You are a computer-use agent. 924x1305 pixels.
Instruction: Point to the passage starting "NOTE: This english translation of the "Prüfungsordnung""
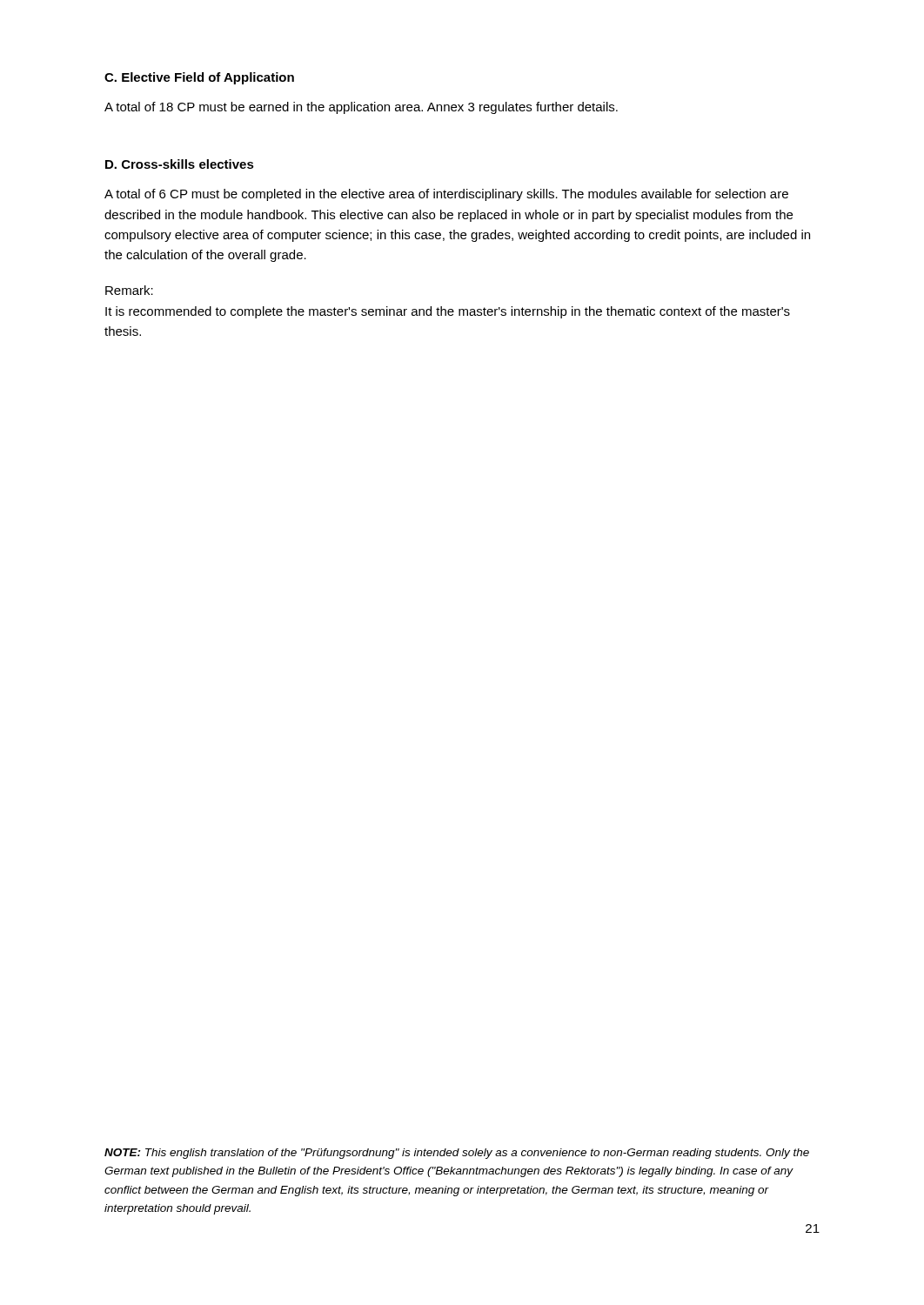(x=457, y=1180)
